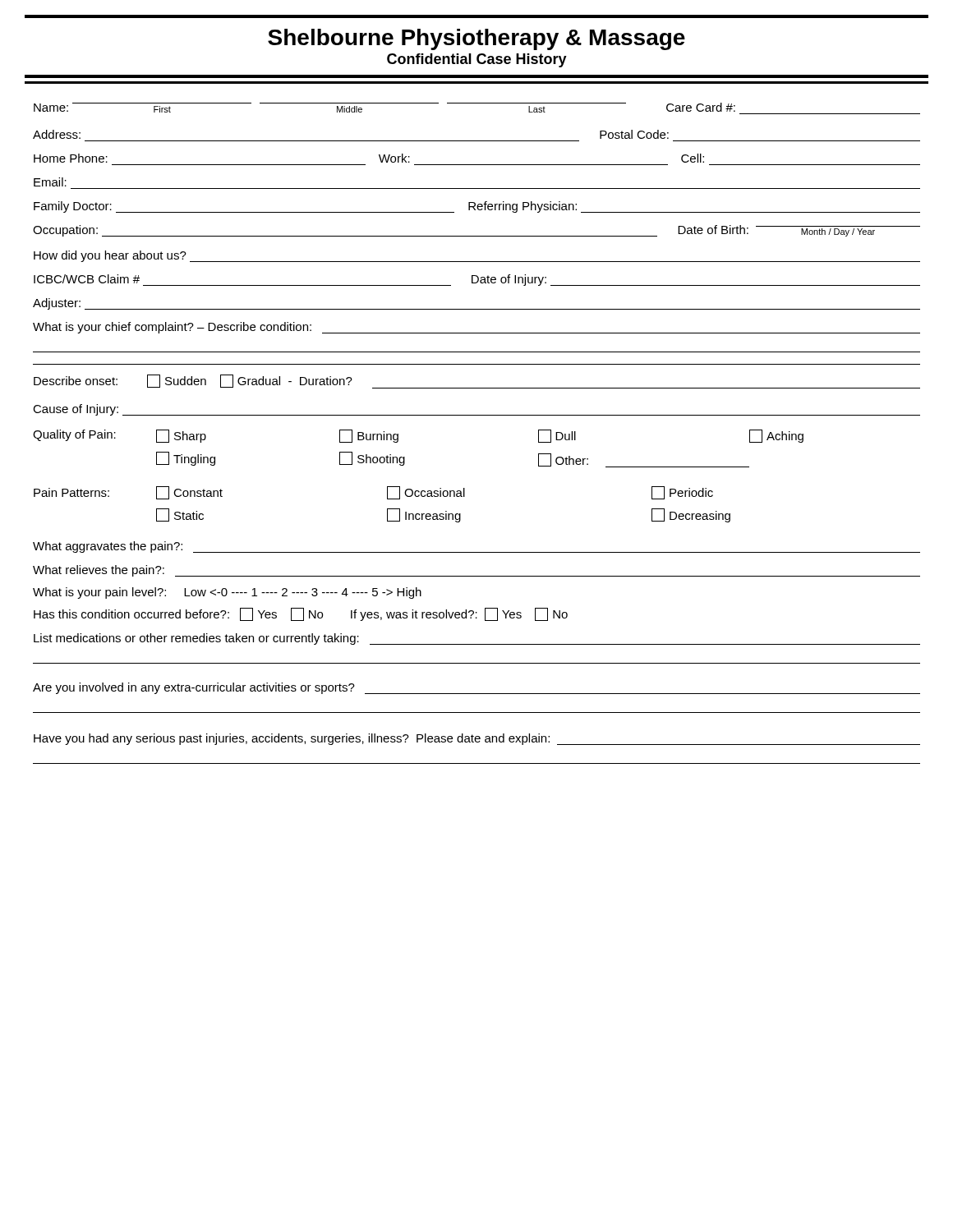Find the text block starting "What is your chief complaint? –"
The height and width of the screenshot is (1232, 953).
pos(476,326)
